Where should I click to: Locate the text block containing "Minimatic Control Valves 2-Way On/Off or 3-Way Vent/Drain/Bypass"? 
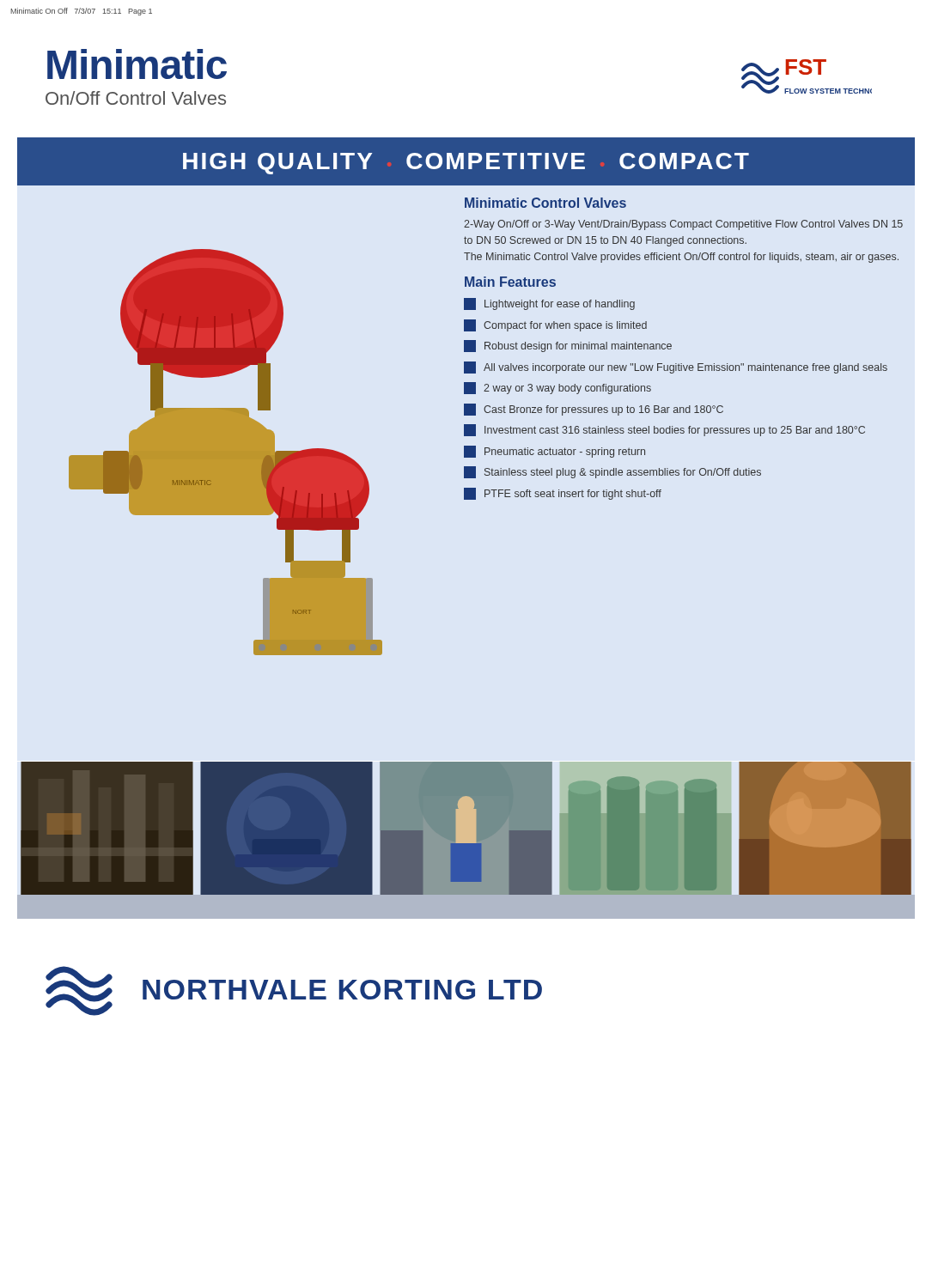(686, 230)
